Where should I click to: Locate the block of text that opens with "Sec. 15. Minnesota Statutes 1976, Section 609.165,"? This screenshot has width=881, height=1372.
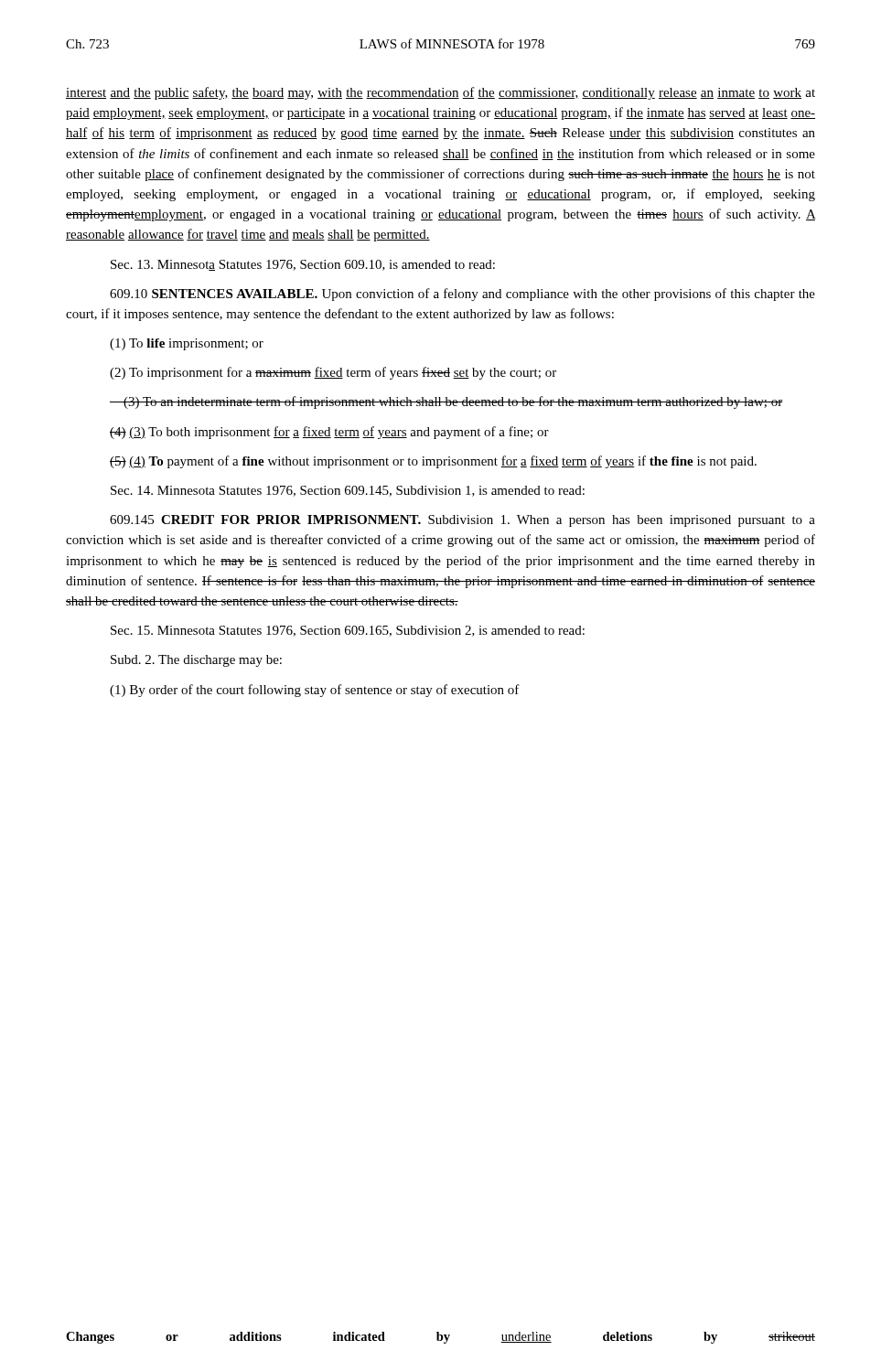click(348, 630)
